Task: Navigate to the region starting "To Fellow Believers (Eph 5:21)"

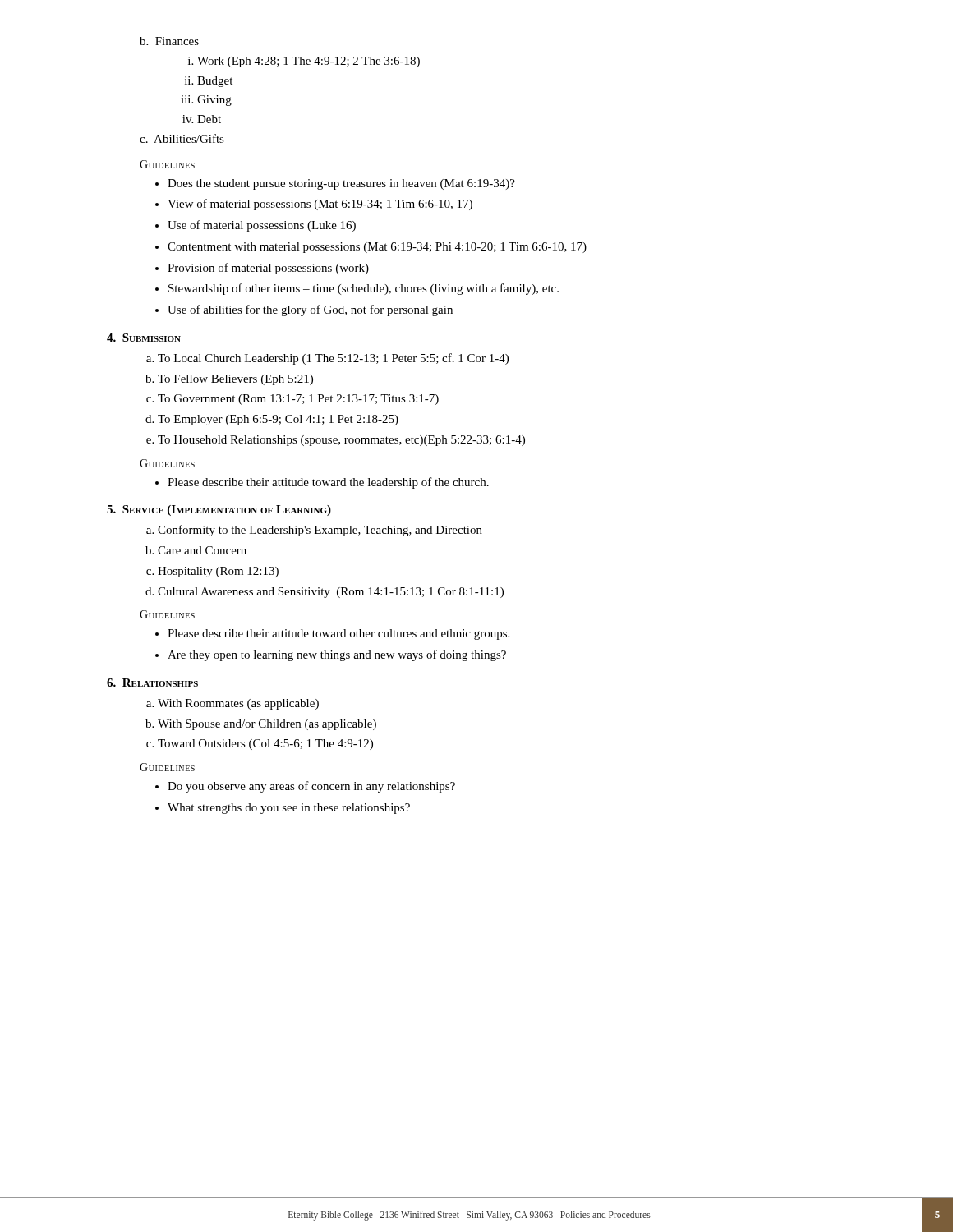Action: pyautogui.click(x=236, y=378)
